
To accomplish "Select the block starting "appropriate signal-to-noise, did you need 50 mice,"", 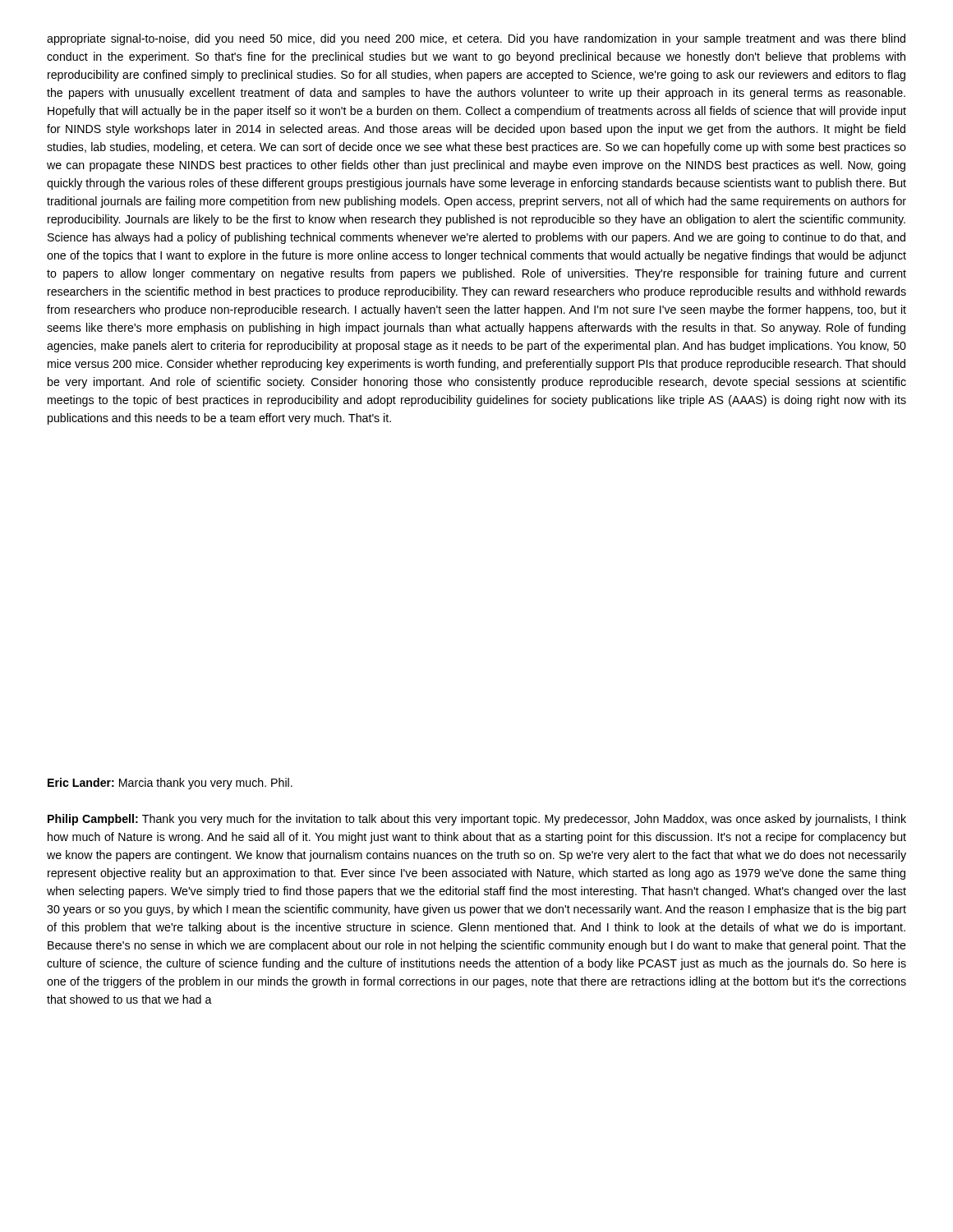I will 476,228.
